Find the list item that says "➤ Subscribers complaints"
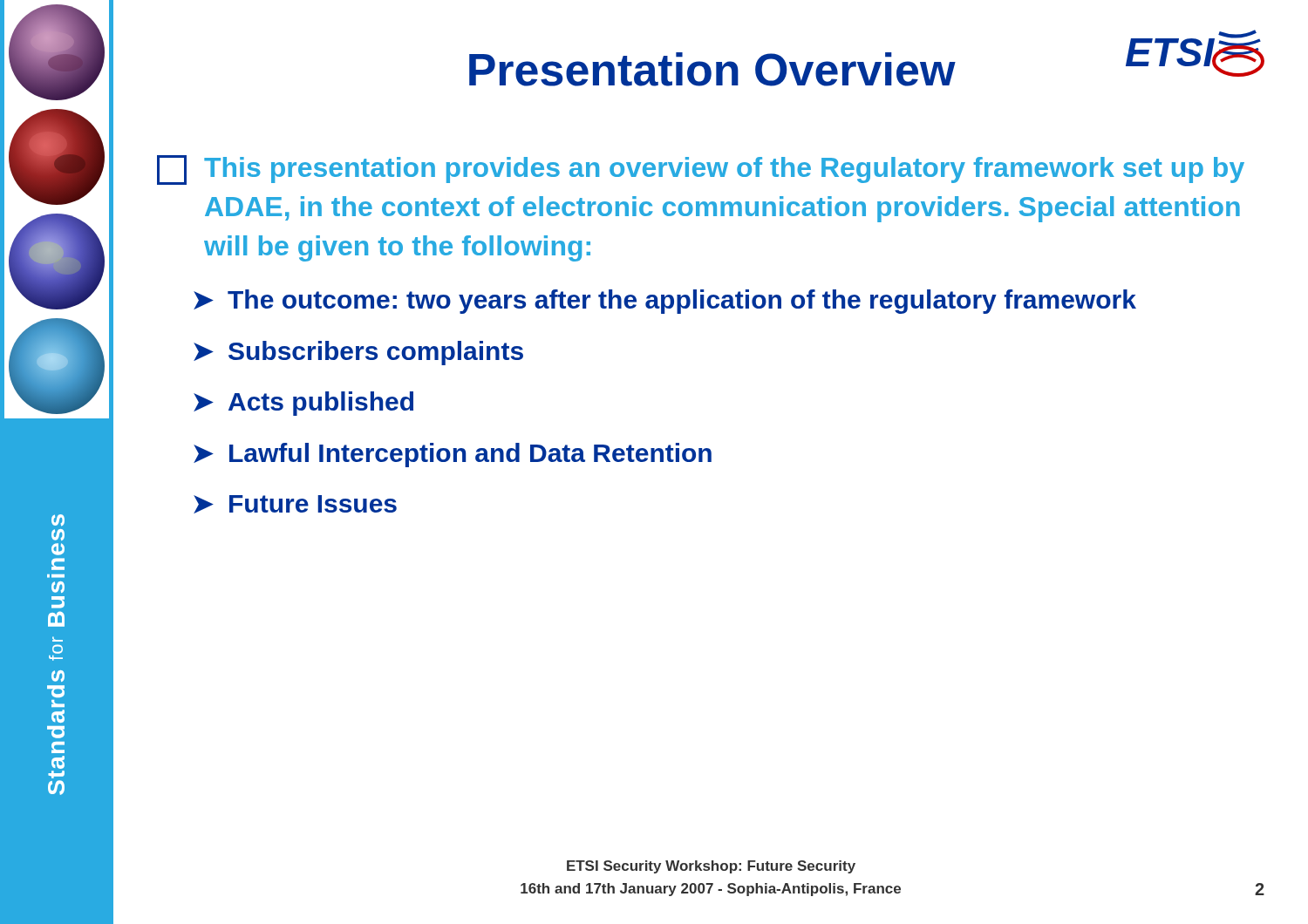Screen dimensions: 924x1308 point(358,351)
